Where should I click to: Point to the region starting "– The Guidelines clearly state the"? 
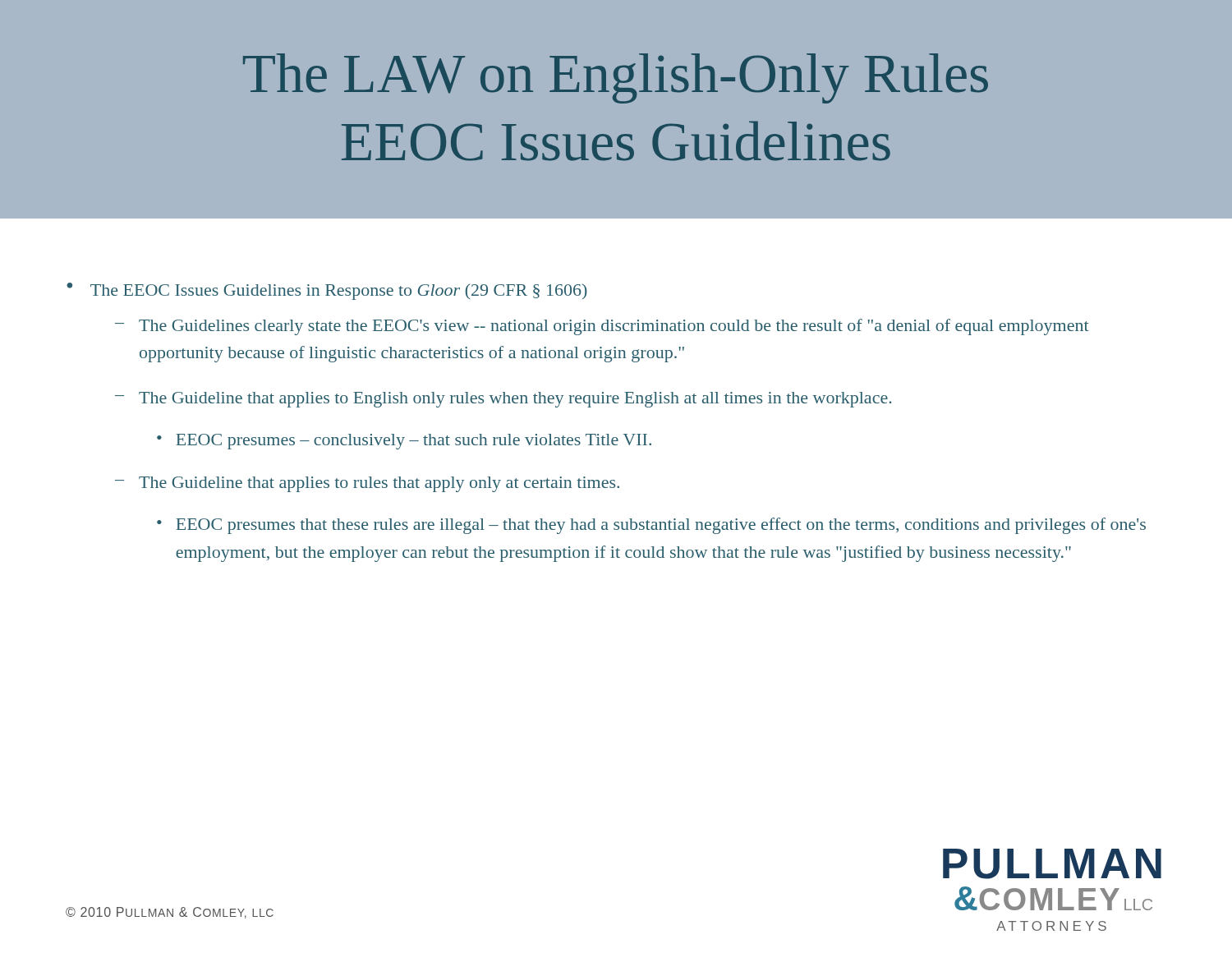pyautogui.click(x=641, y=338)
